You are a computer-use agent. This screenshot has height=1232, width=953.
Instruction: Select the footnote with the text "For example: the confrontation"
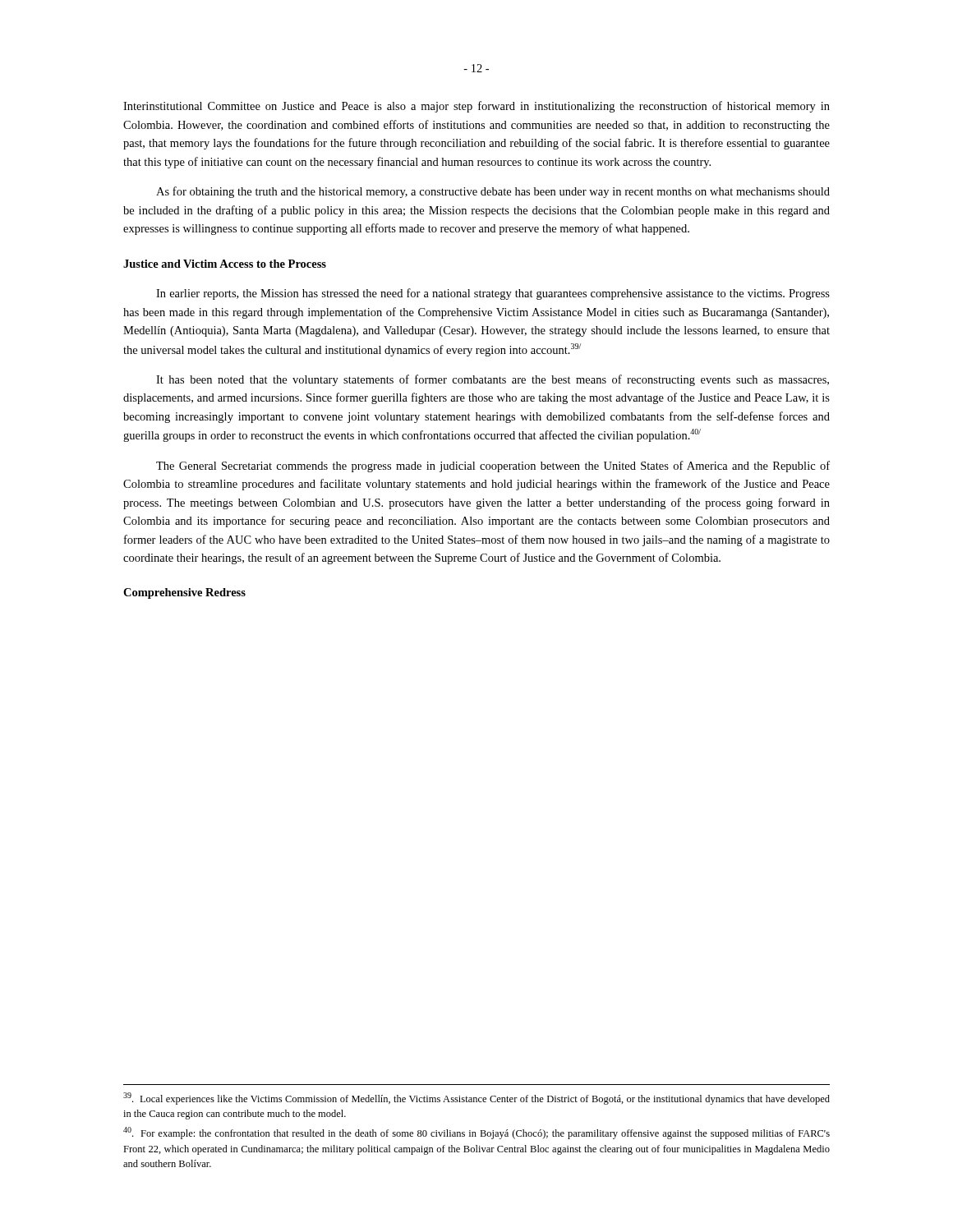point(476,1147)
